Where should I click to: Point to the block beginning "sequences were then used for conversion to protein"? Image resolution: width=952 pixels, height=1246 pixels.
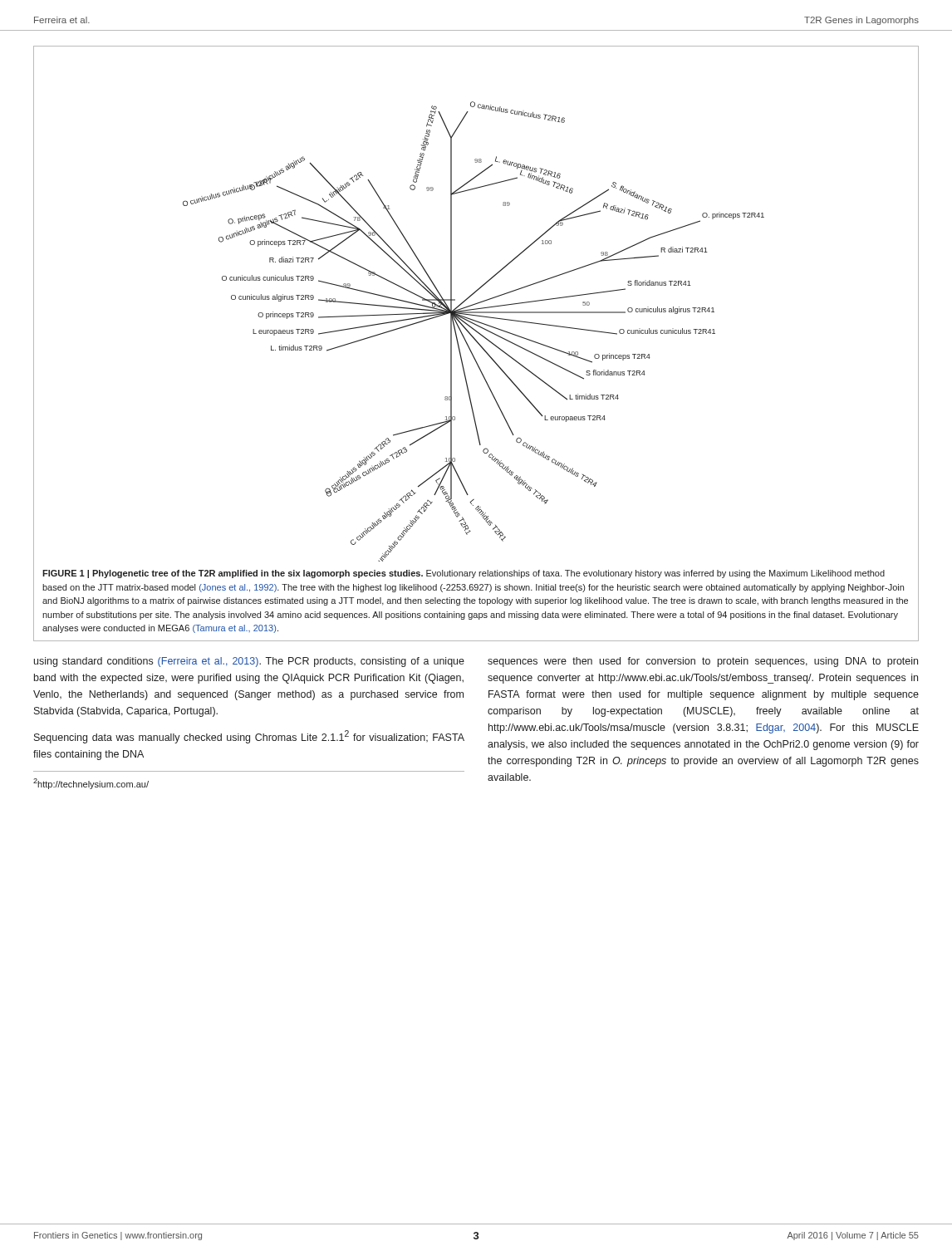point(703,719)
